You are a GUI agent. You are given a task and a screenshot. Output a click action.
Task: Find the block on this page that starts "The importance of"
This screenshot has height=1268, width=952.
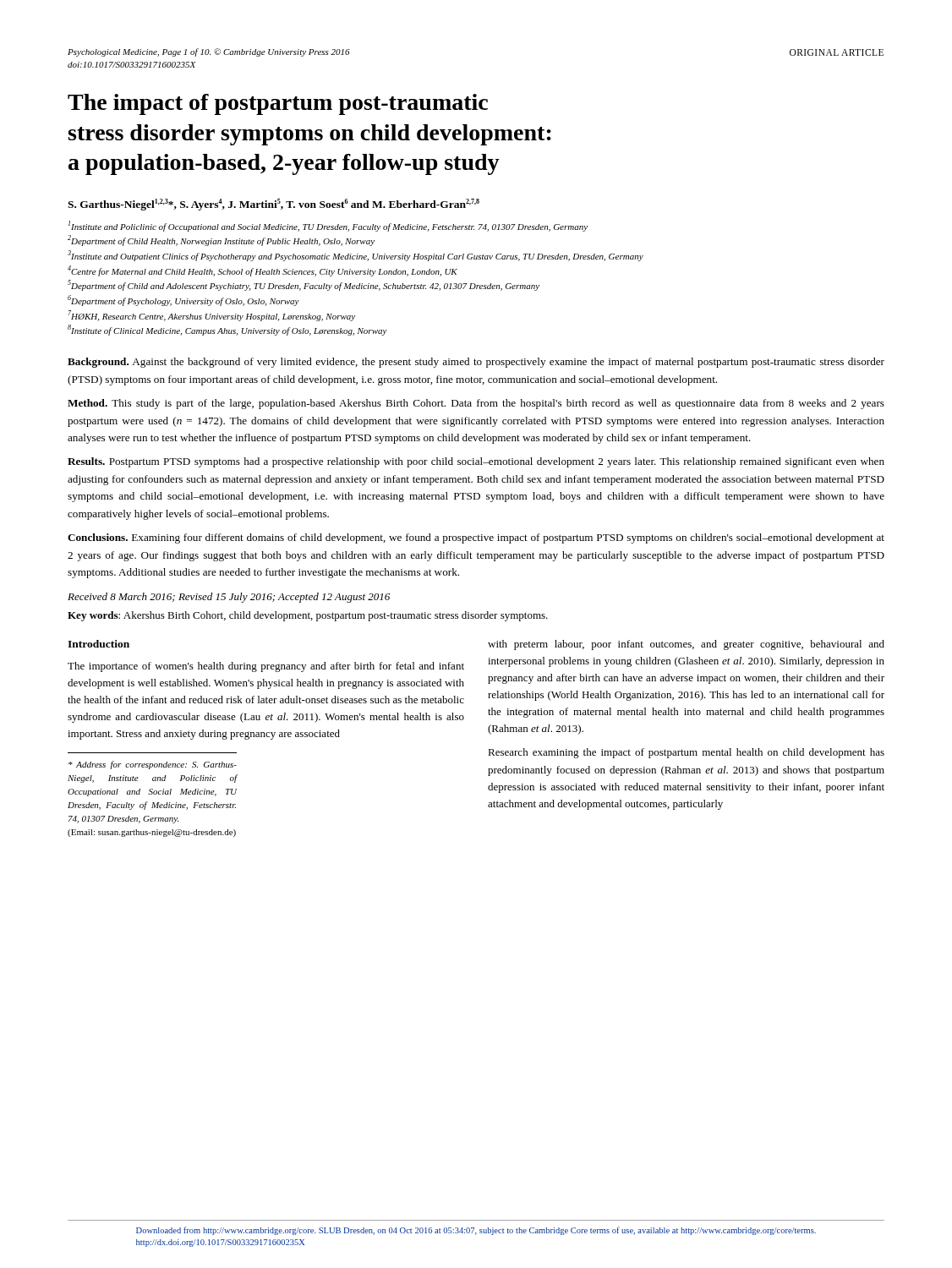pos(266,700)
